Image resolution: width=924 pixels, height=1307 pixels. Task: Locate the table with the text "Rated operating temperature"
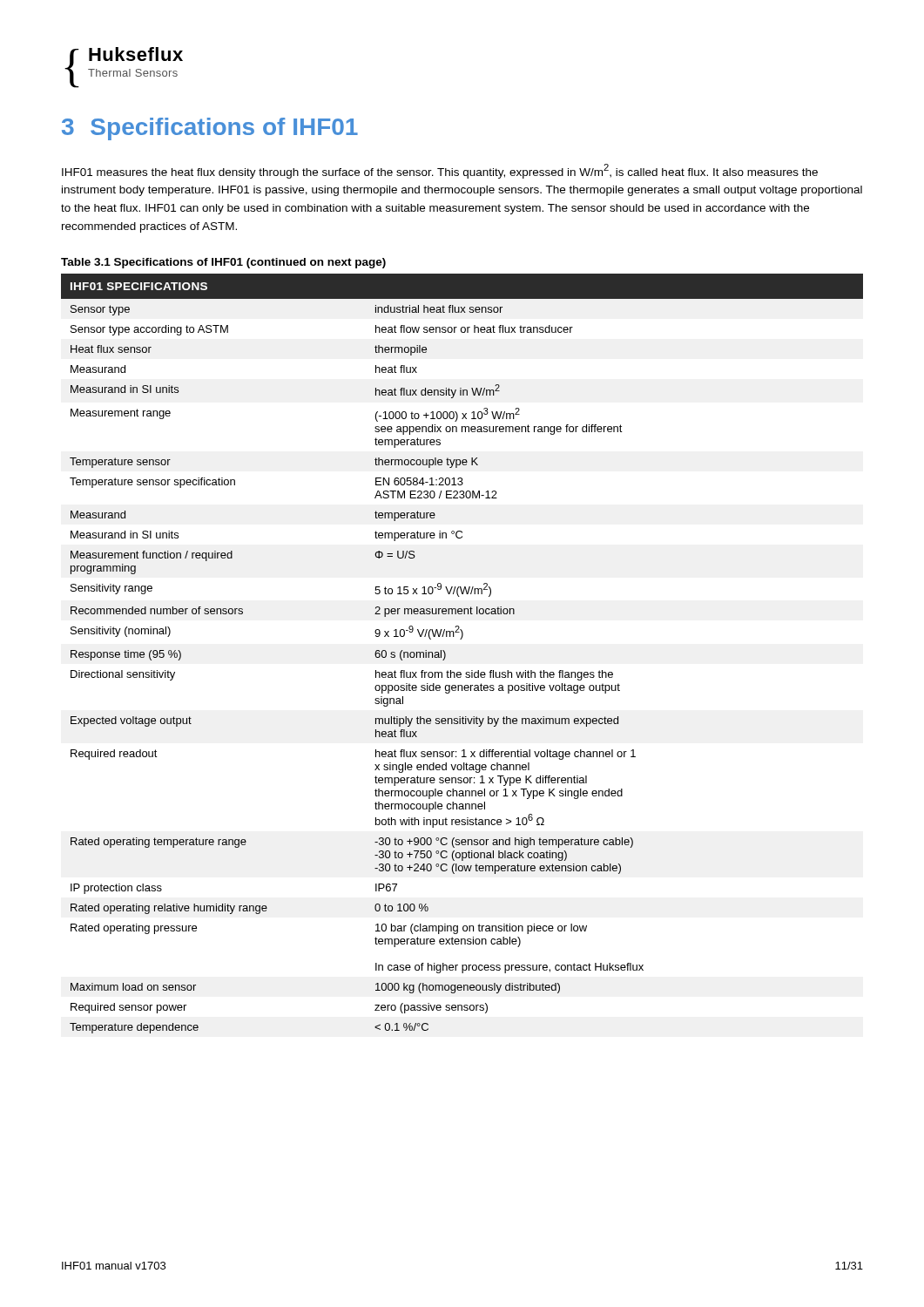pos(462,655)
